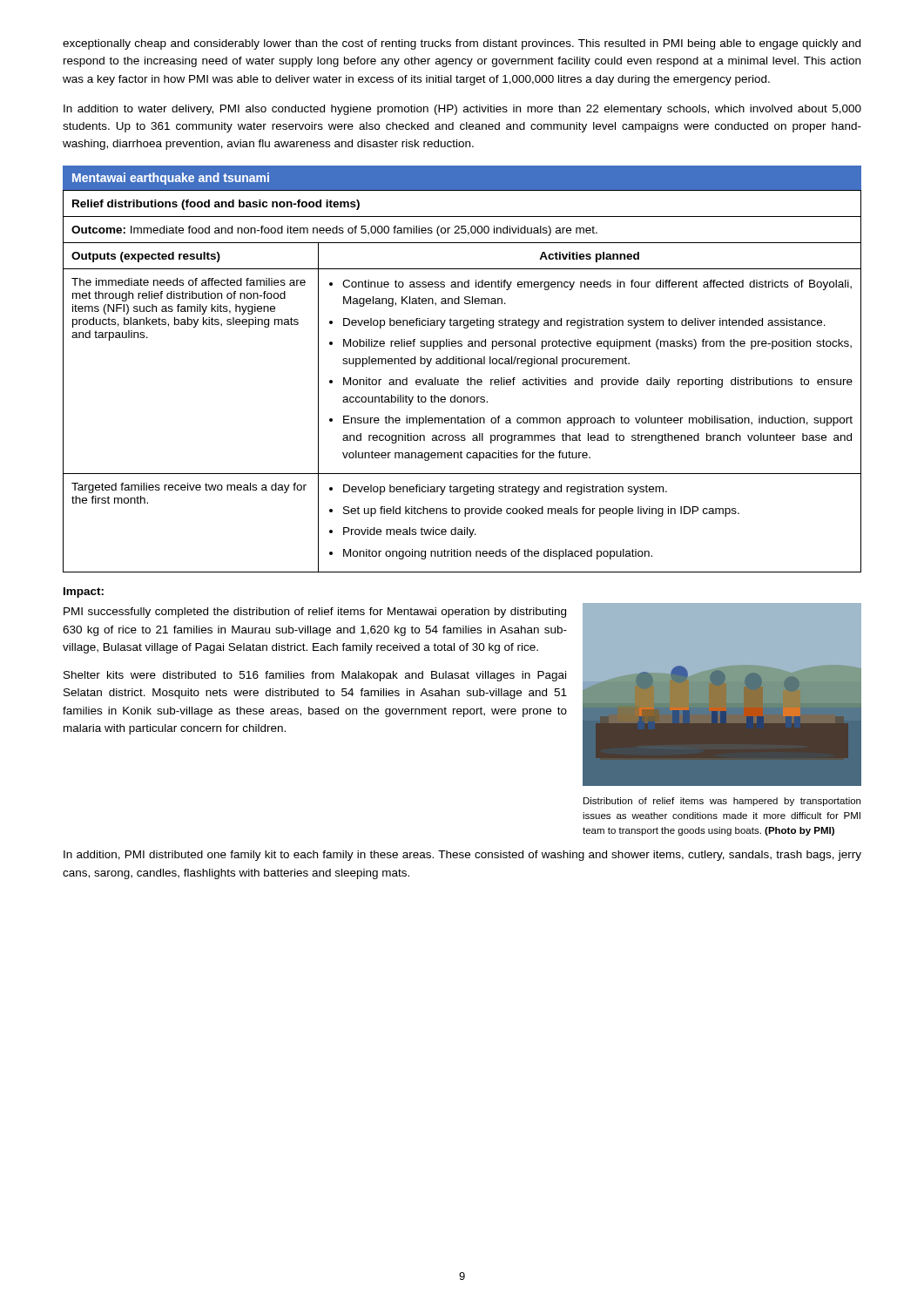This screenshot has height=1307, width=924.
Task: Find the text block starting "PMI successfully completed the distribution of relief"
Action: pyautogui.click(x=315, y=670)
